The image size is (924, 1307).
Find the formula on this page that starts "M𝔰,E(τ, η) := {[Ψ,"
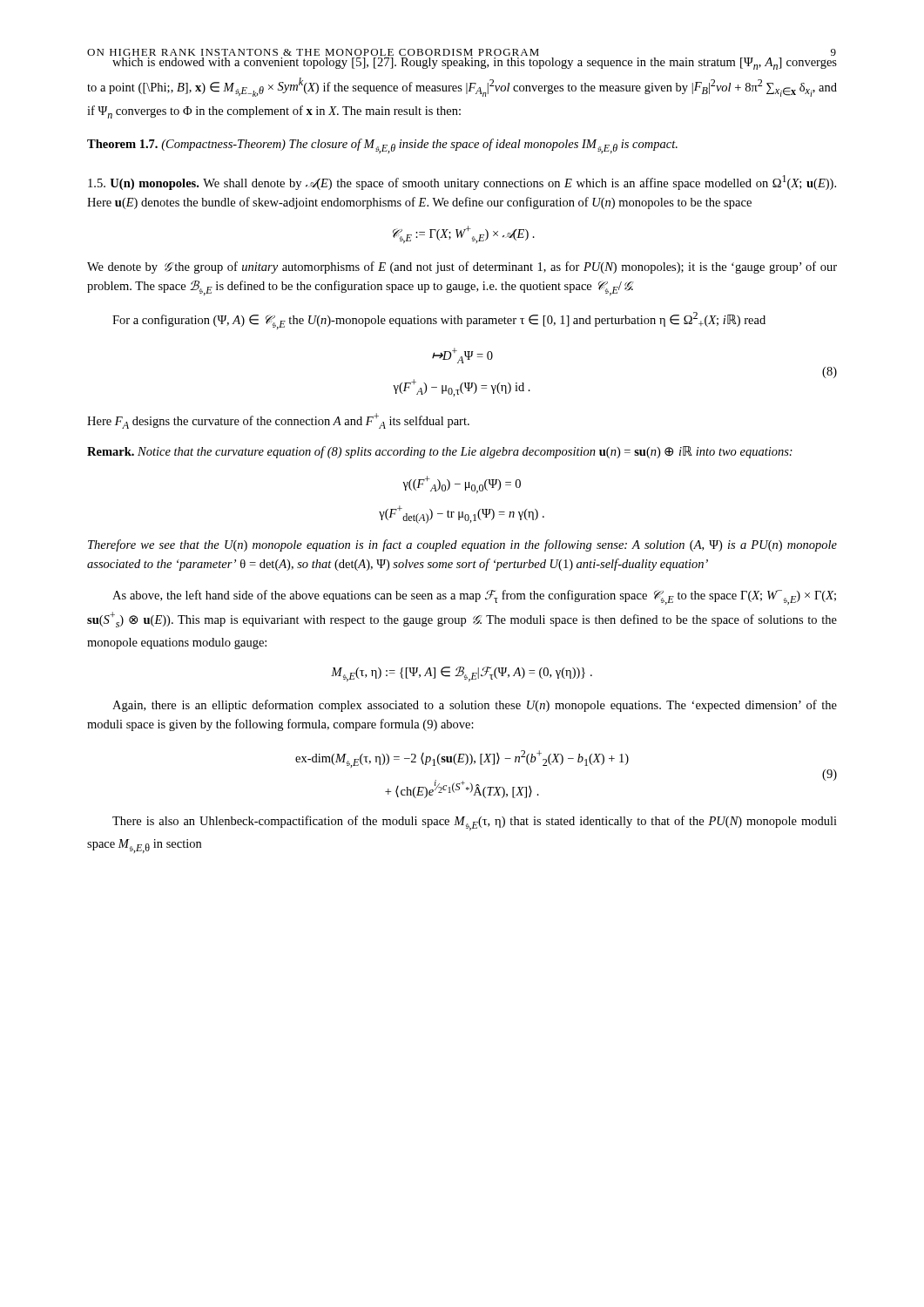(x=462, y=673)
